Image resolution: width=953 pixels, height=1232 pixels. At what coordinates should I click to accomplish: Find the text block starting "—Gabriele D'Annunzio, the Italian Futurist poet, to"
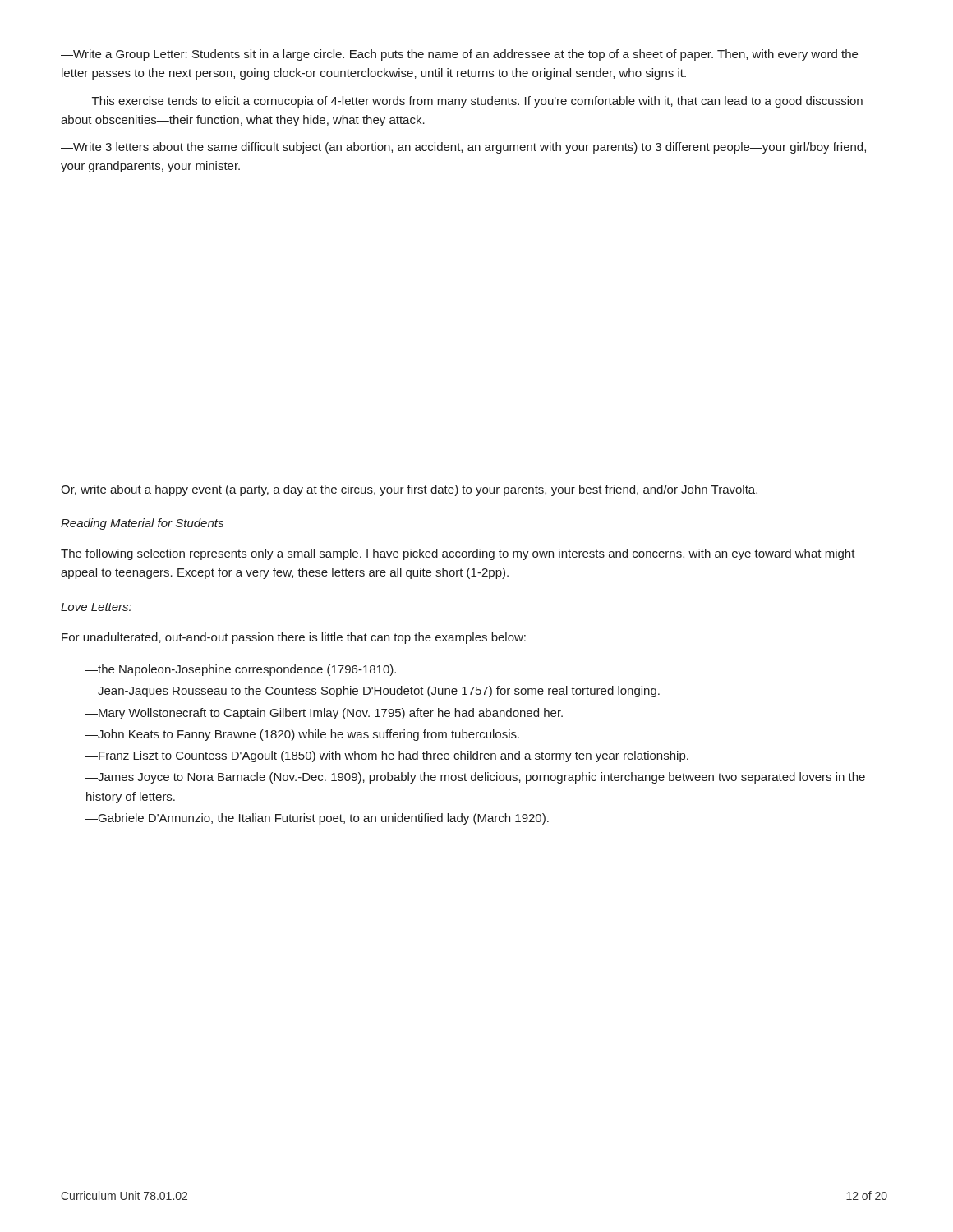tap(317, 817)
